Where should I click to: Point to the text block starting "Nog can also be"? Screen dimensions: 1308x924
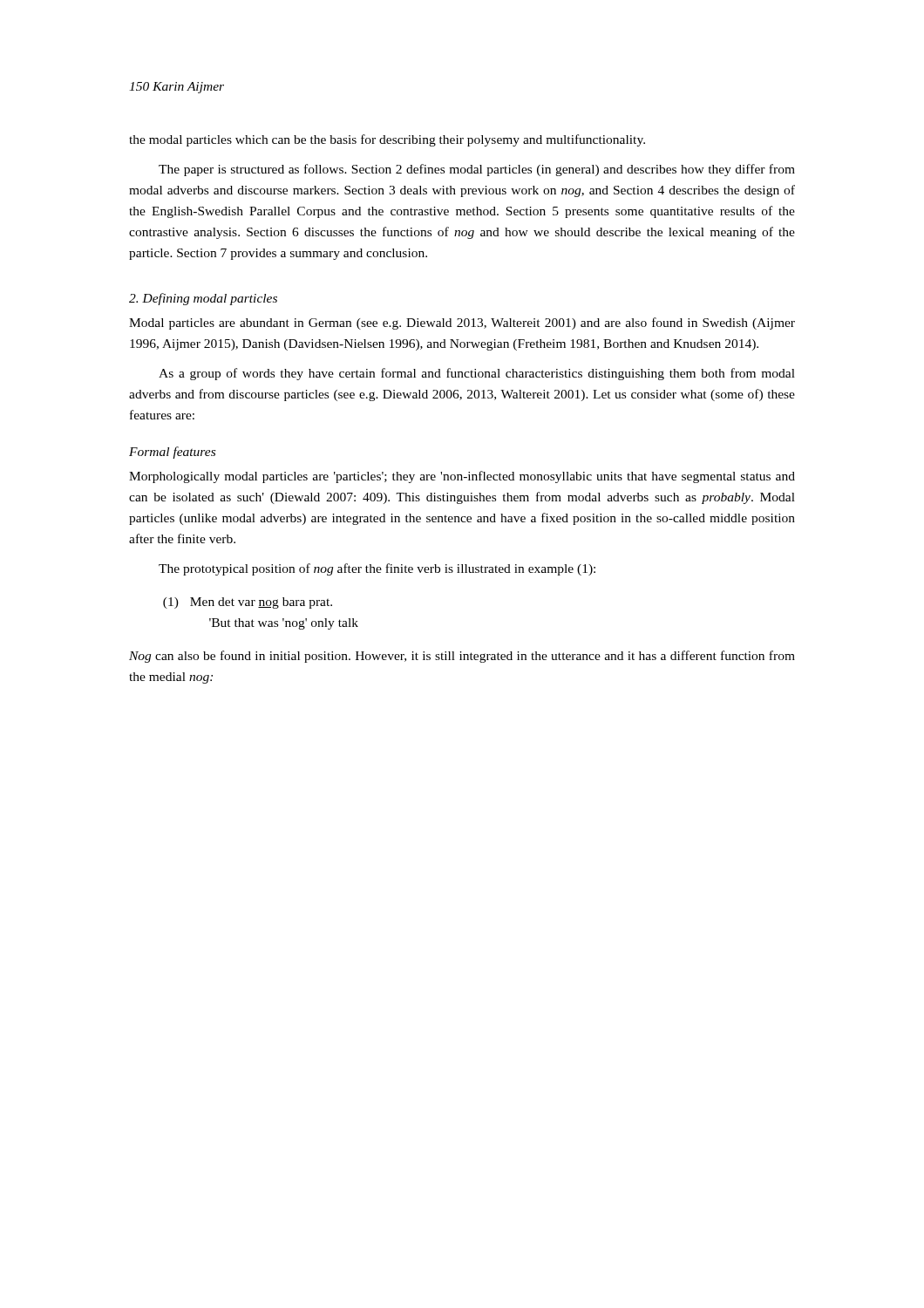[462, 666]
